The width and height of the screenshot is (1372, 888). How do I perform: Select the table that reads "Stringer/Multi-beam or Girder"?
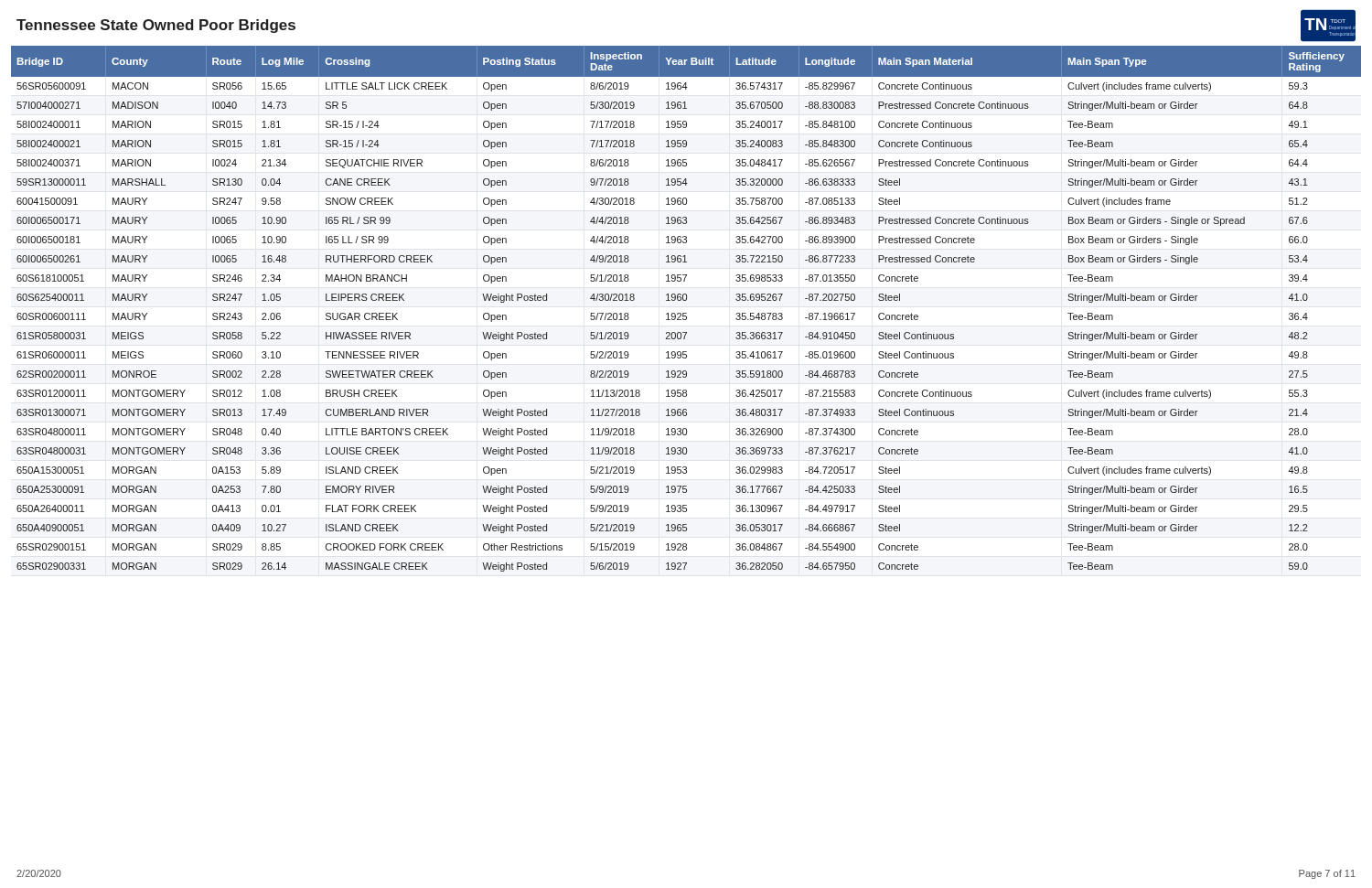click(686, 311)
